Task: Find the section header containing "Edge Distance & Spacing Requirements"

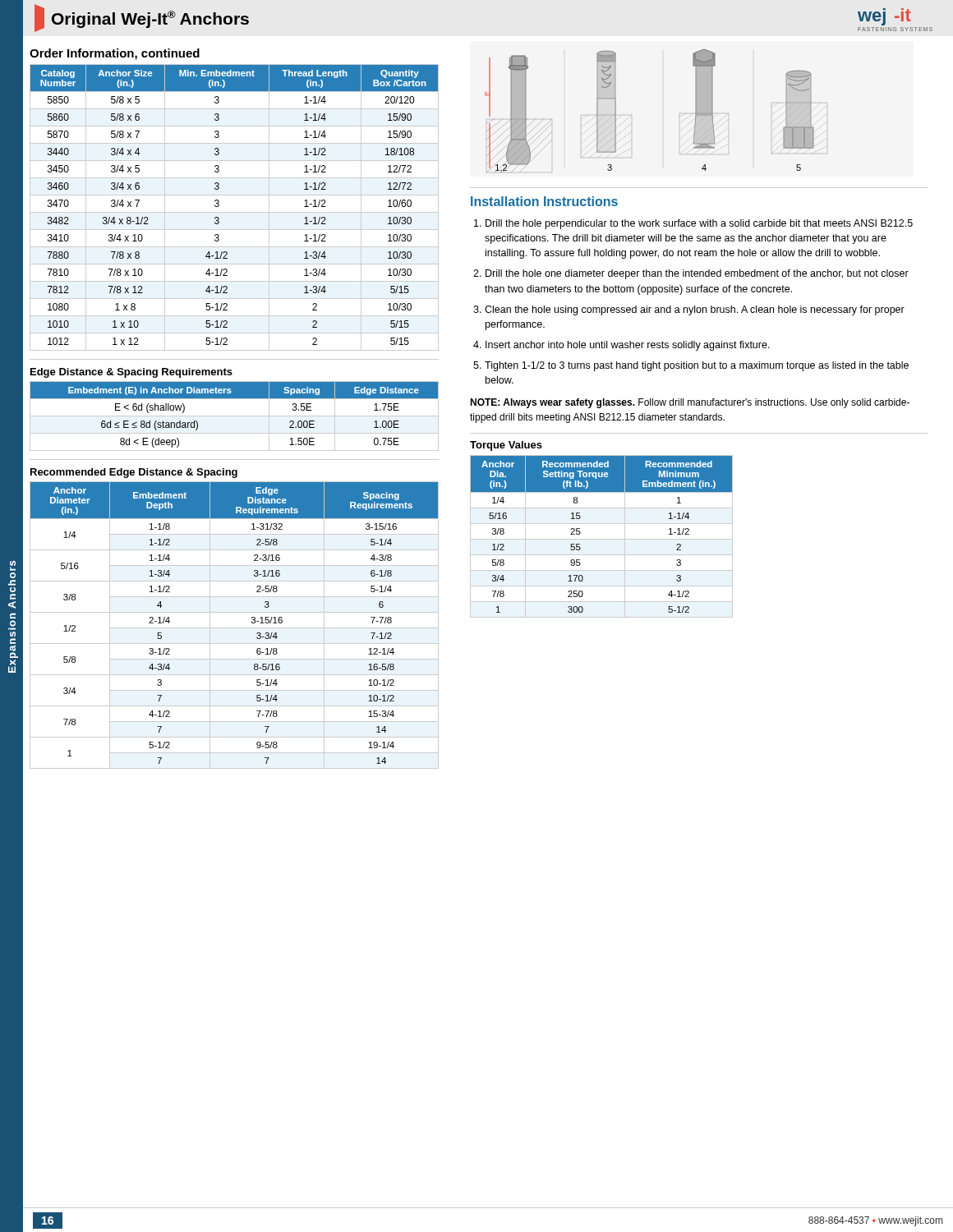Action: point(131,372)
